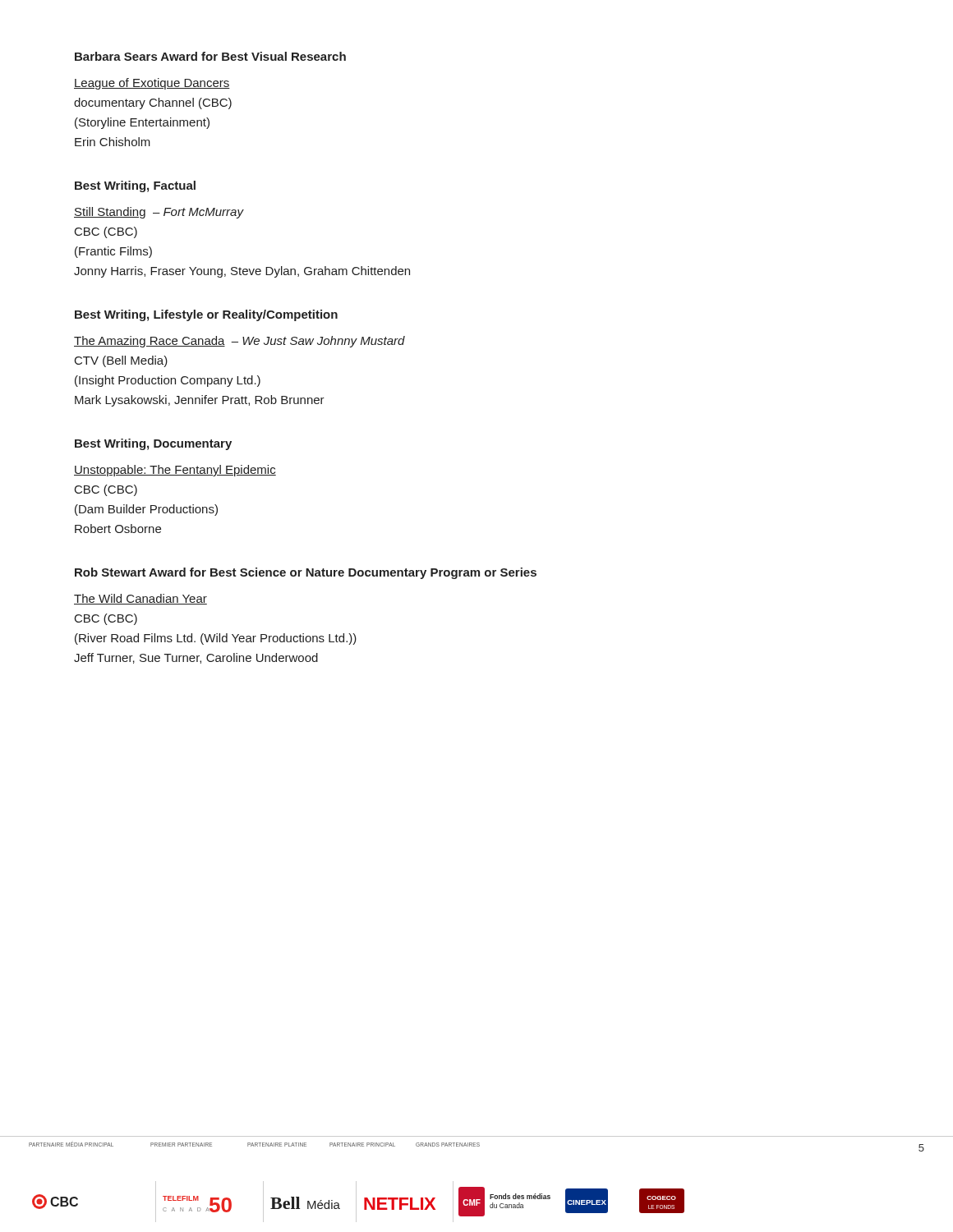Find the text block with the text "Unstoppable: The Fentanyl Epidemic CBC (CBC) (Dam Builder"

coord(175,499)
